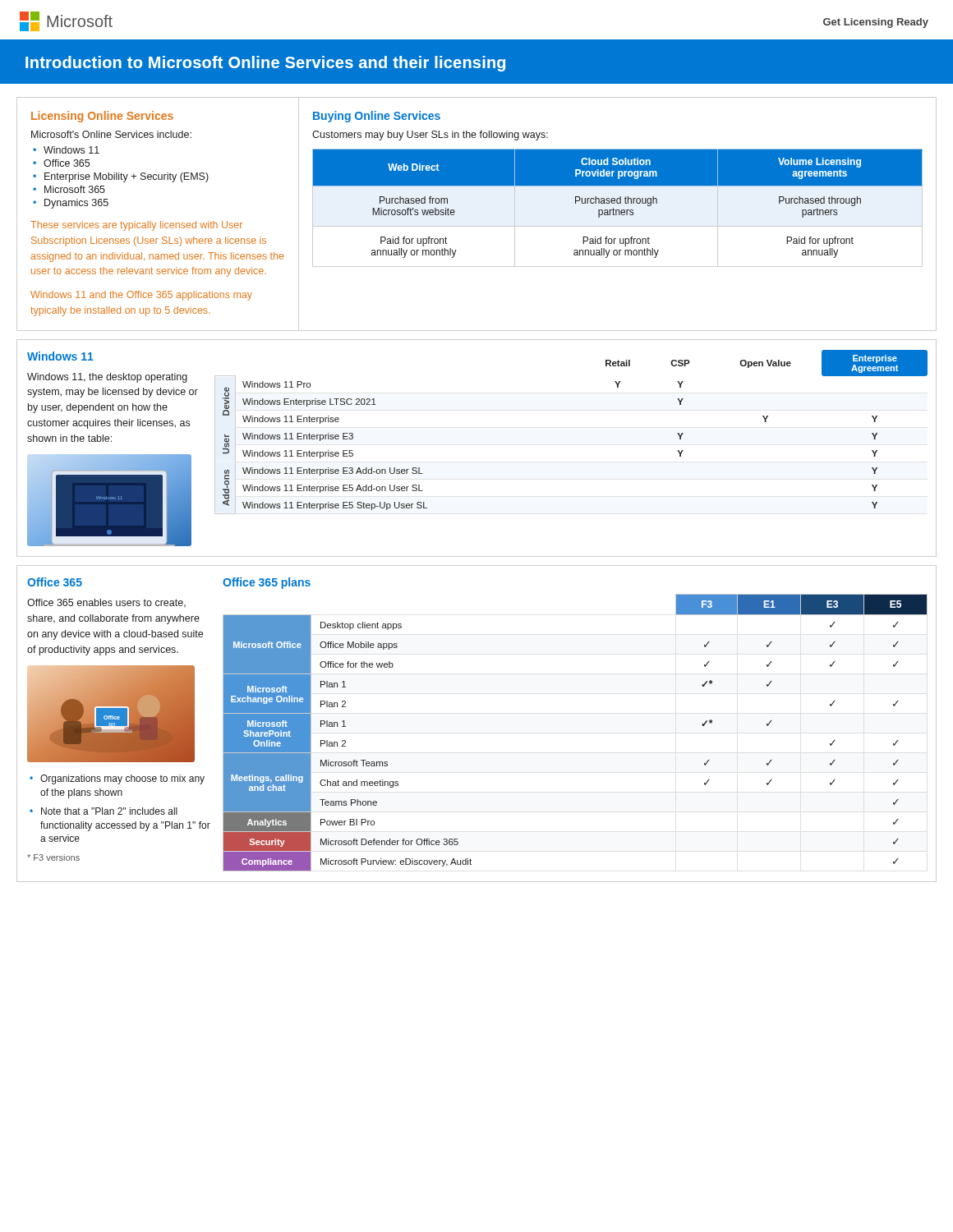Click the passage that begins "Office 365 enables users to create, share, and"
Viewport: 953px width, 1232px height.
[115, 626]
